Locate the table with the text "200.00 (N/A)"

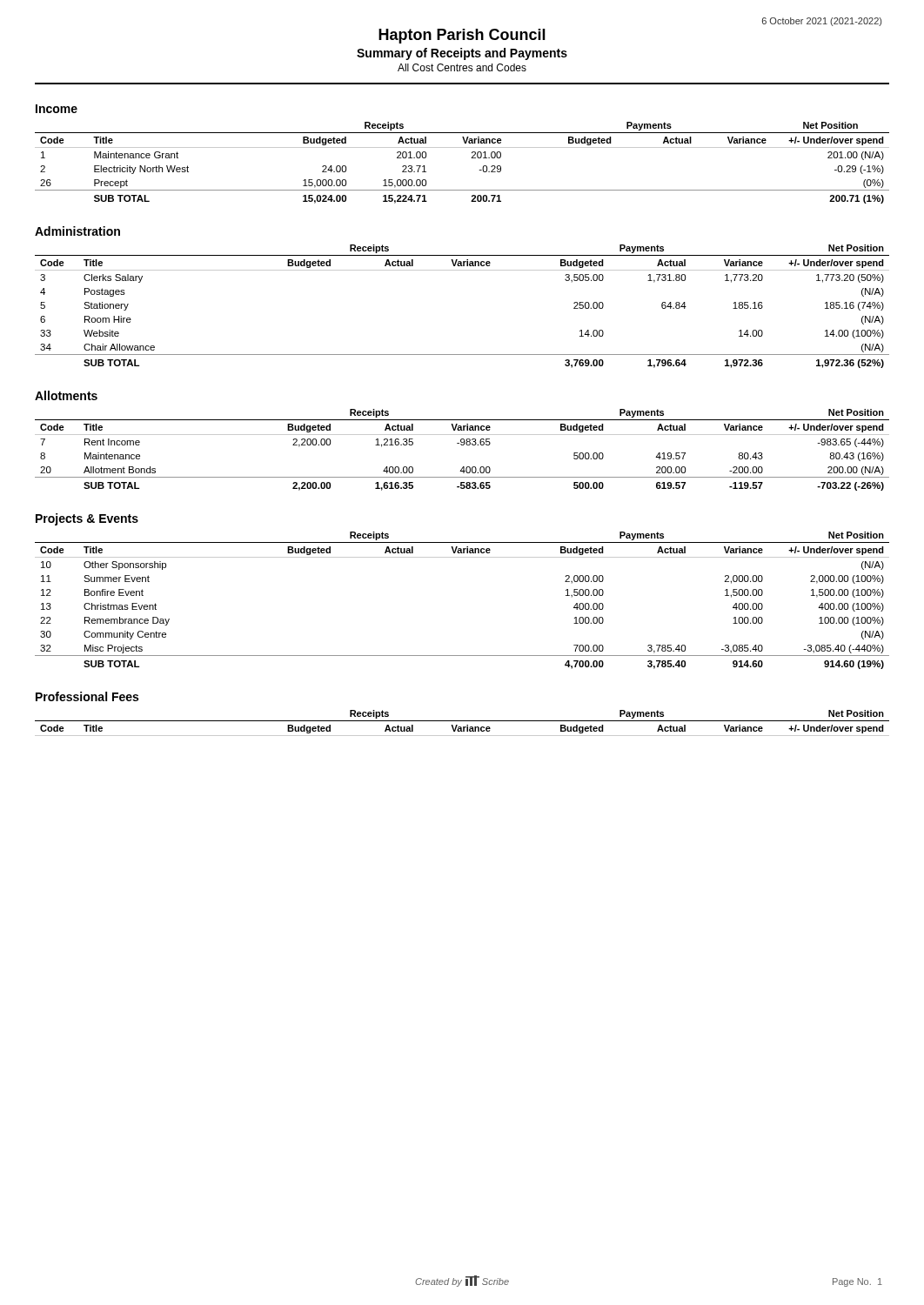pyautogui.click(x=462, y=449)
